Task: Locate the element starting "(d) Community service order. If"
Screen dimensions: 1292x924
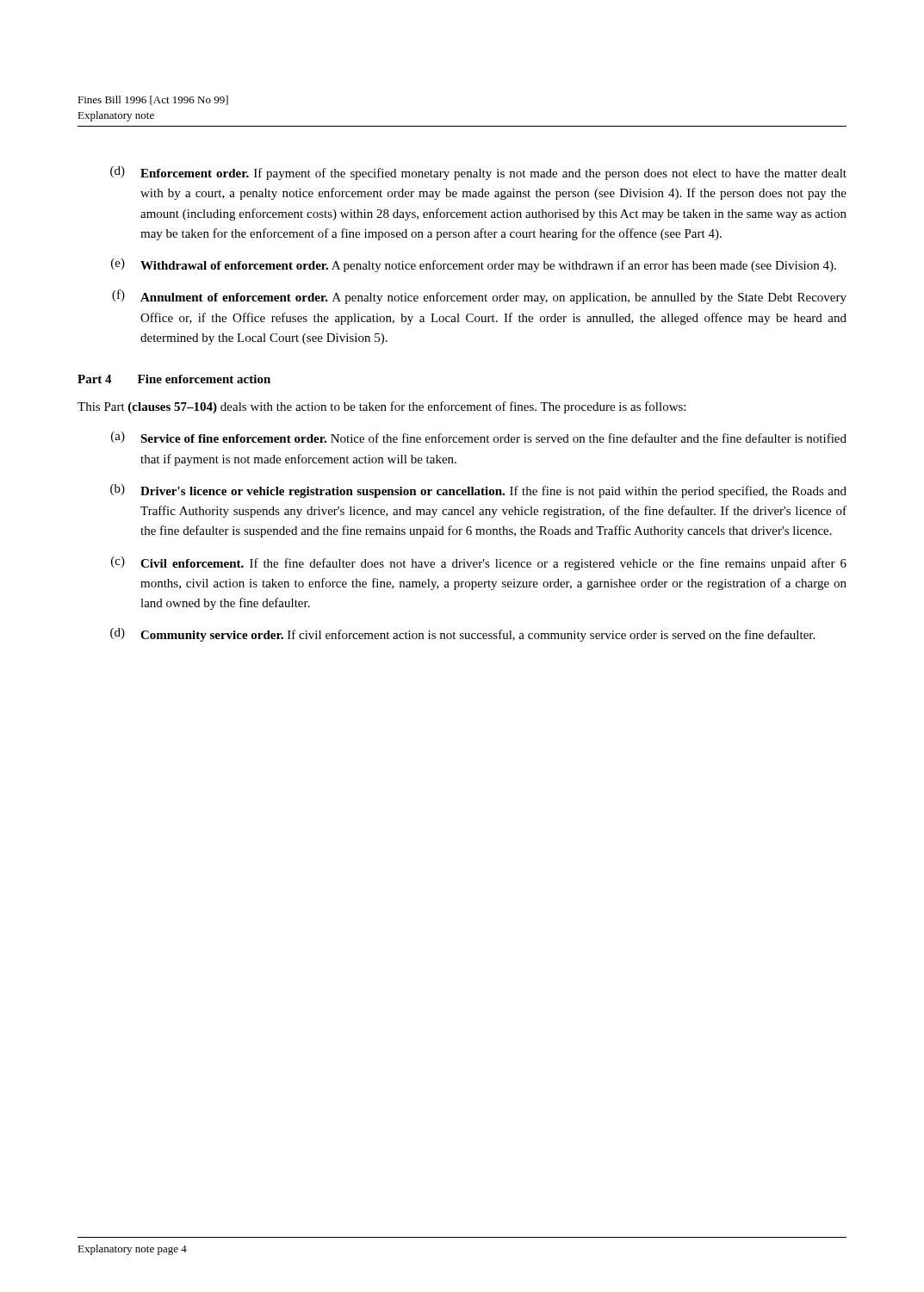Action: [462, 636]
